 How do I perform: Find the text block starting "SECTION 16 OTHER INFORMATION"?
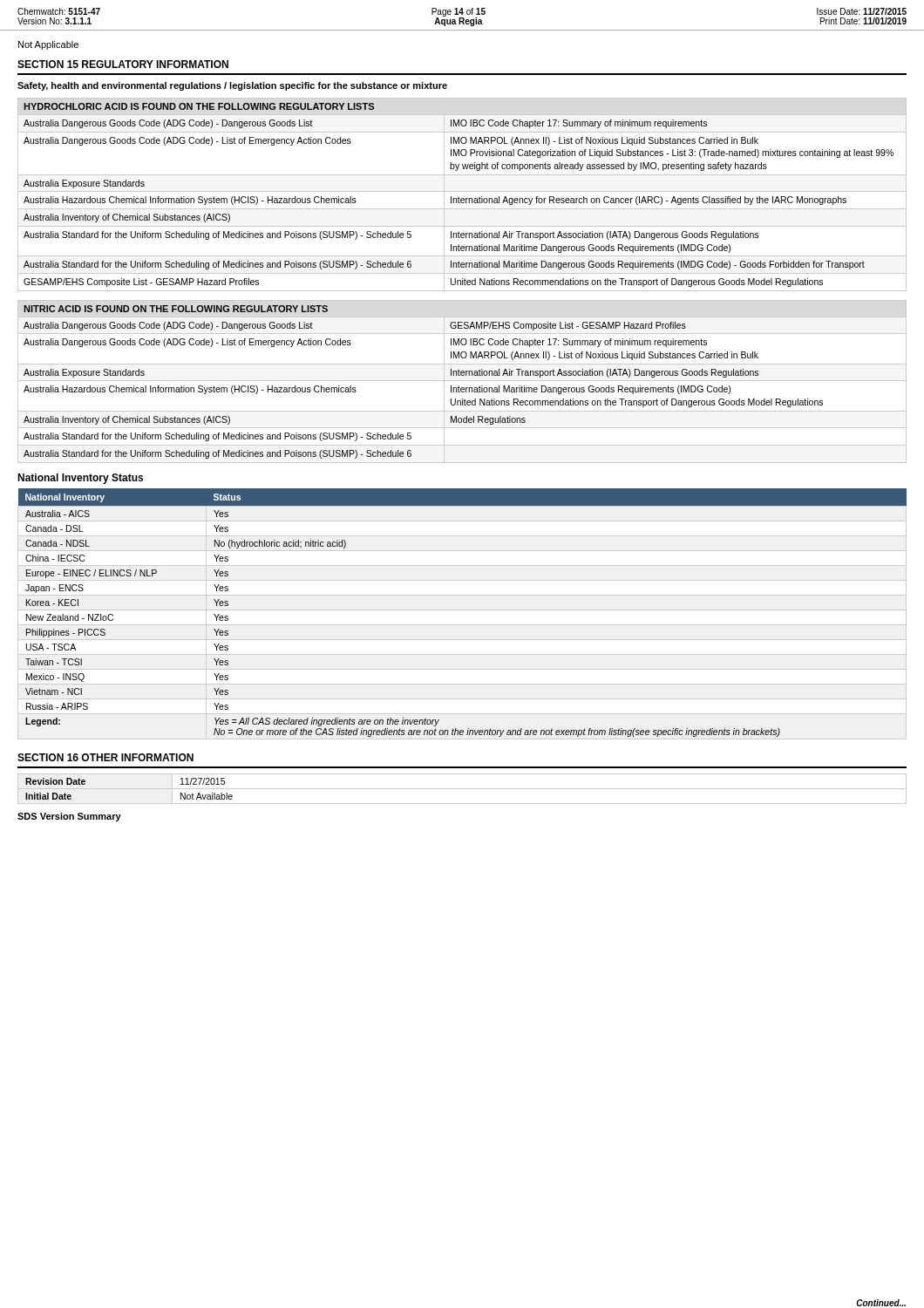(x=106, y=758)
